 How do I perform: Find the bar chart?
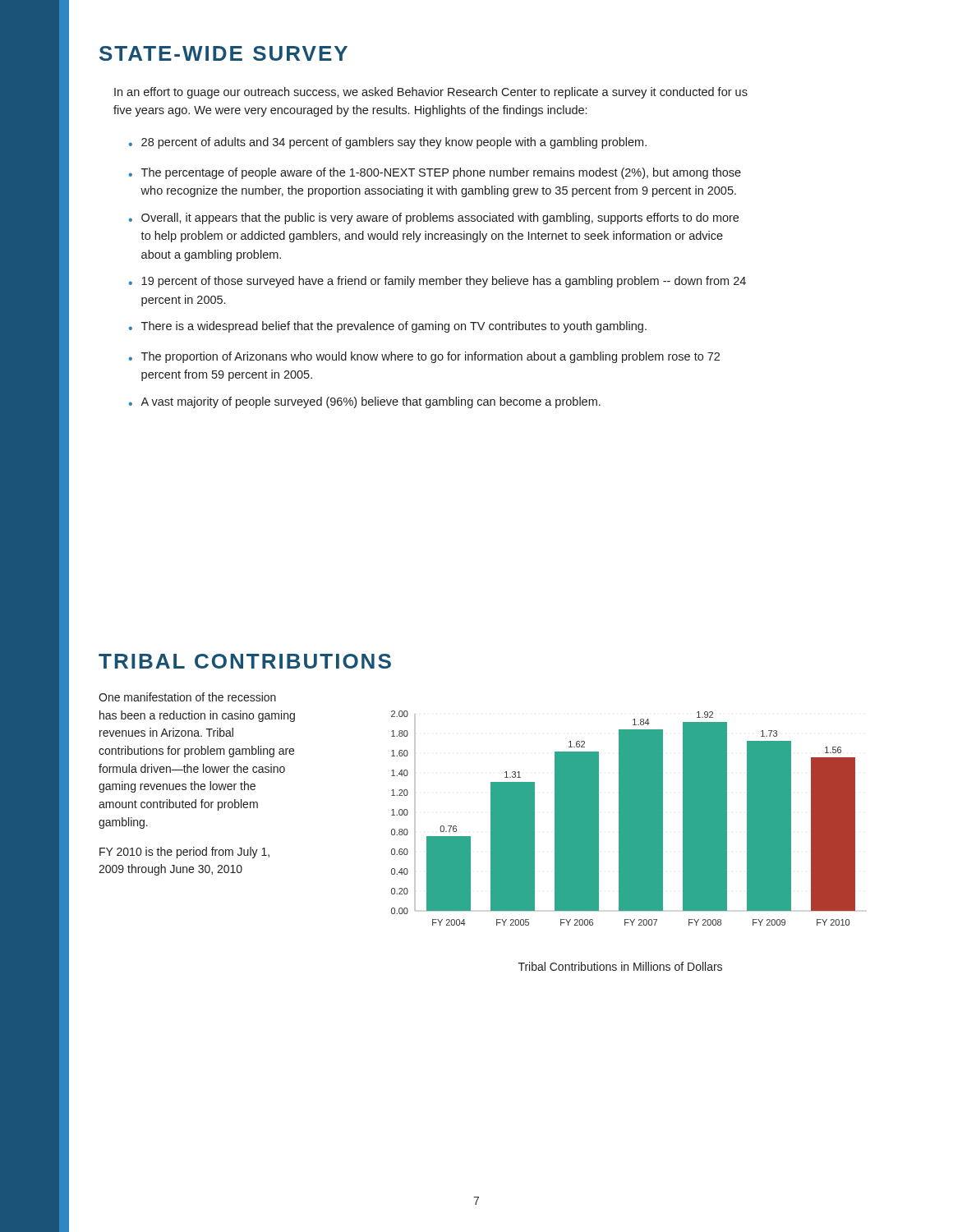coord(620,822)
